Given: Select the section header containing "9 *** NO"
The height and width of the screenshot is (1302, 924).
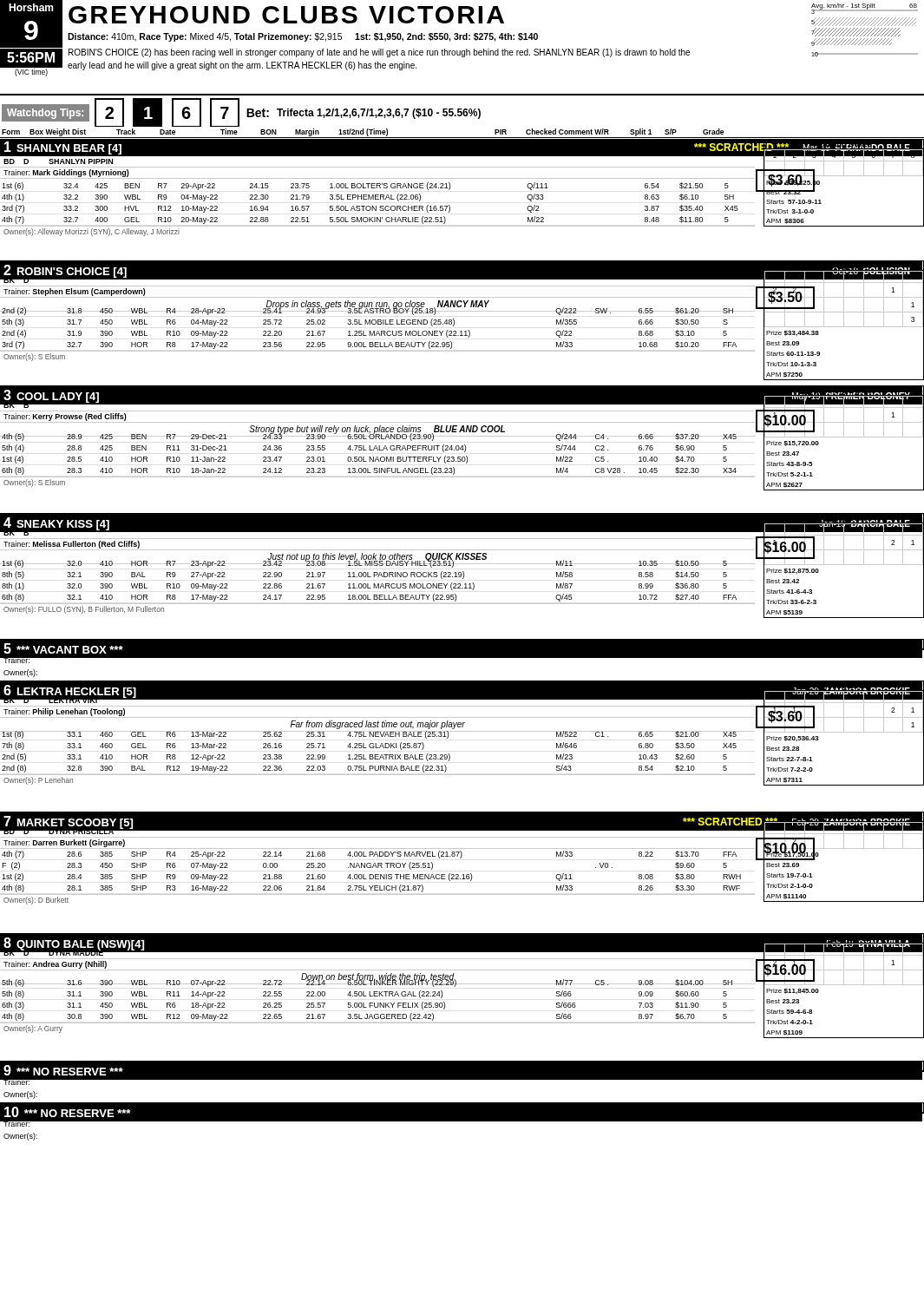Looking at the screenshot, I should 461,1071.
